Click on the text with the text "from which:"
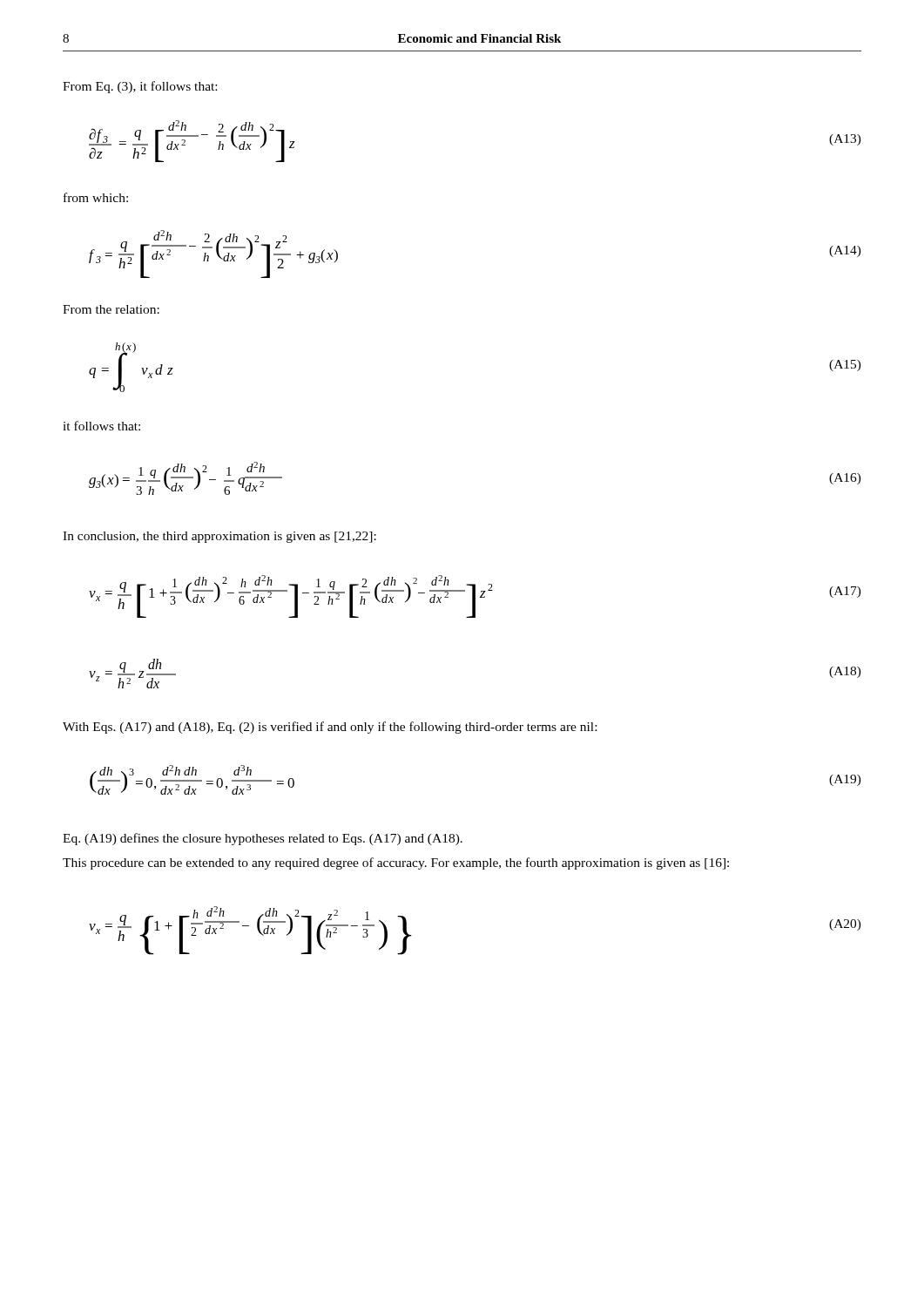The height and width of the screenshot is (1307, 924). [x=96, y=197]
